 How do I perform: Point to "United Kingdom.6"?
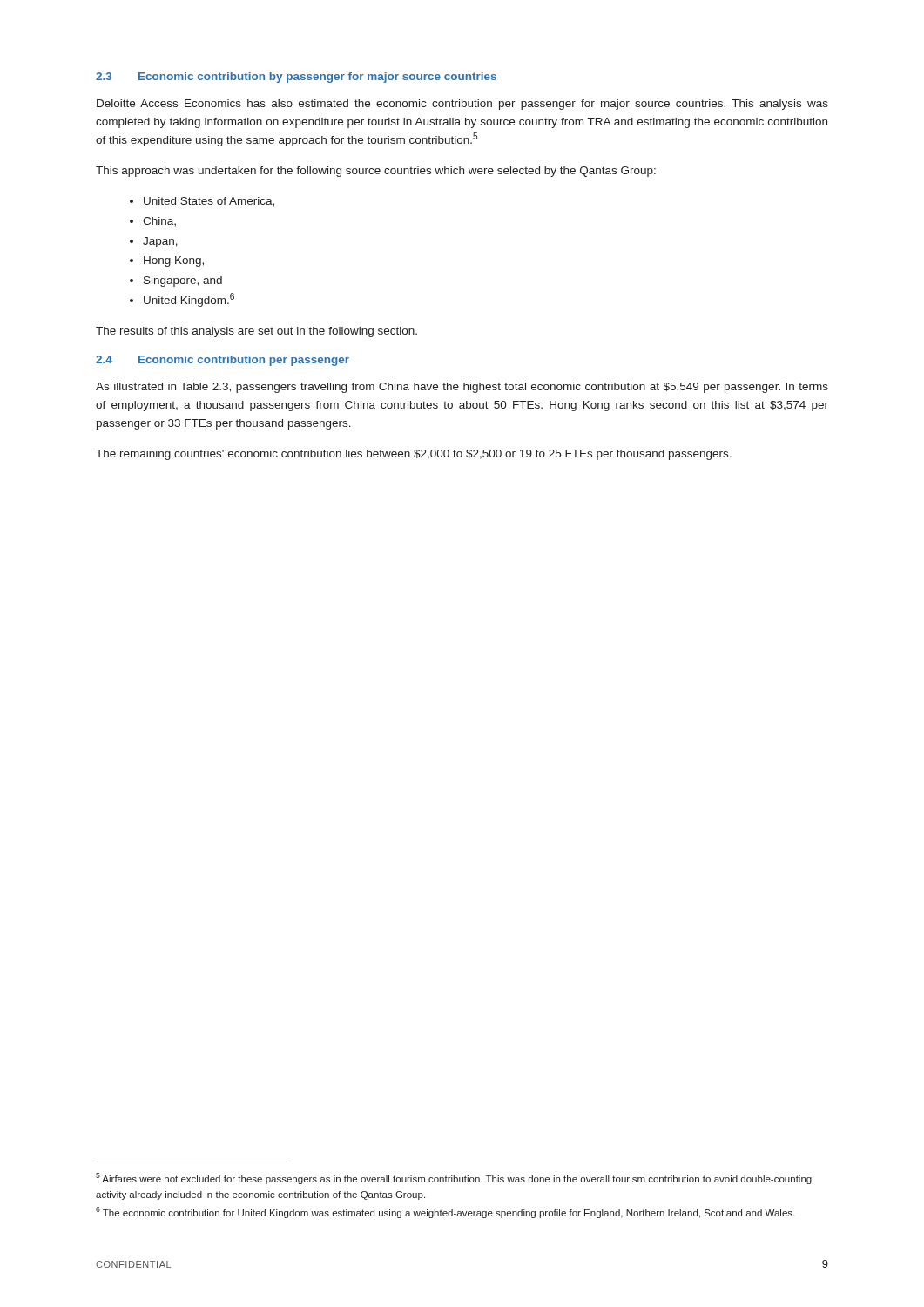coord(189,300)
